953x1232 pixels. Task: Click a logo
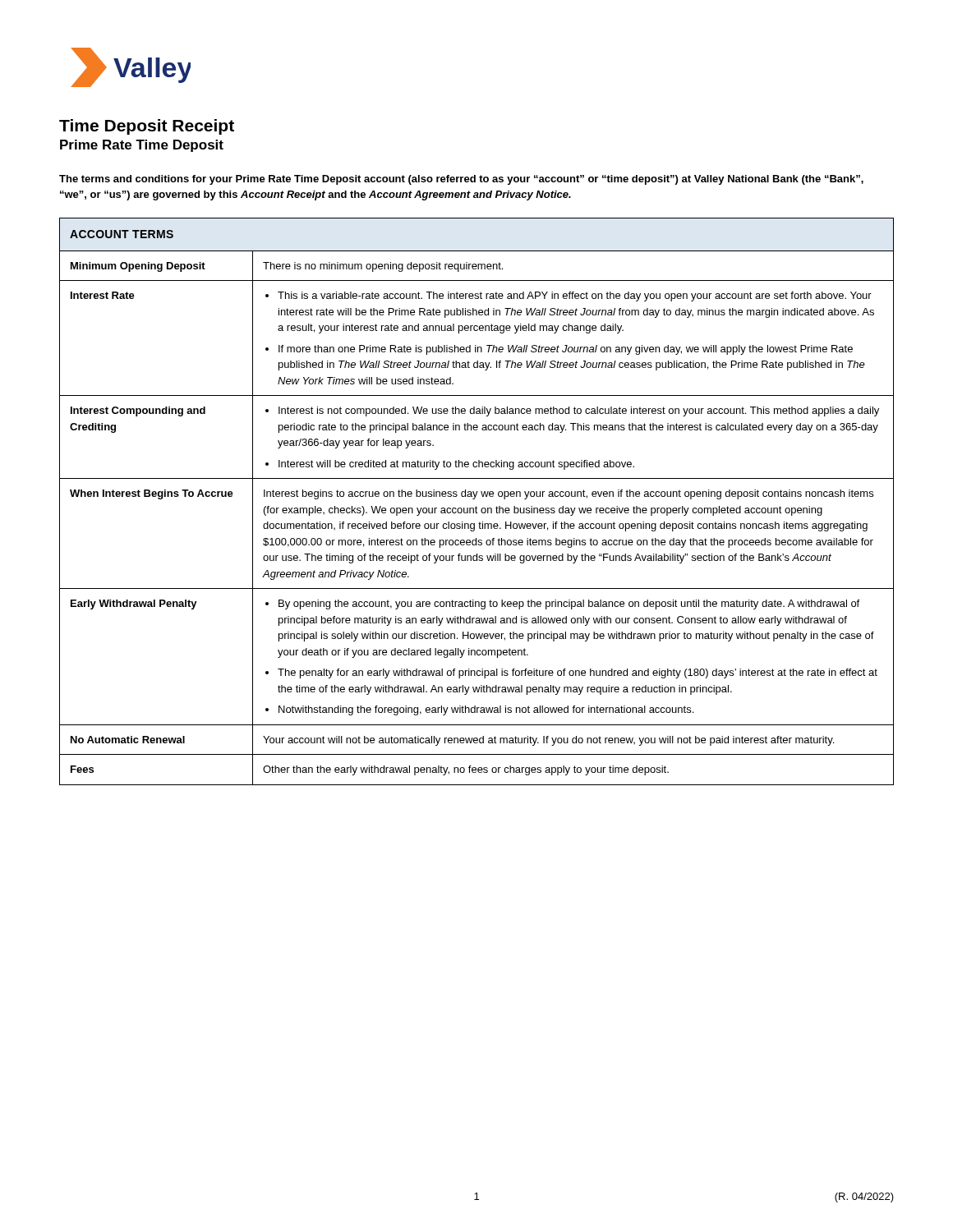pyautogui.click(x=476, y=67)
